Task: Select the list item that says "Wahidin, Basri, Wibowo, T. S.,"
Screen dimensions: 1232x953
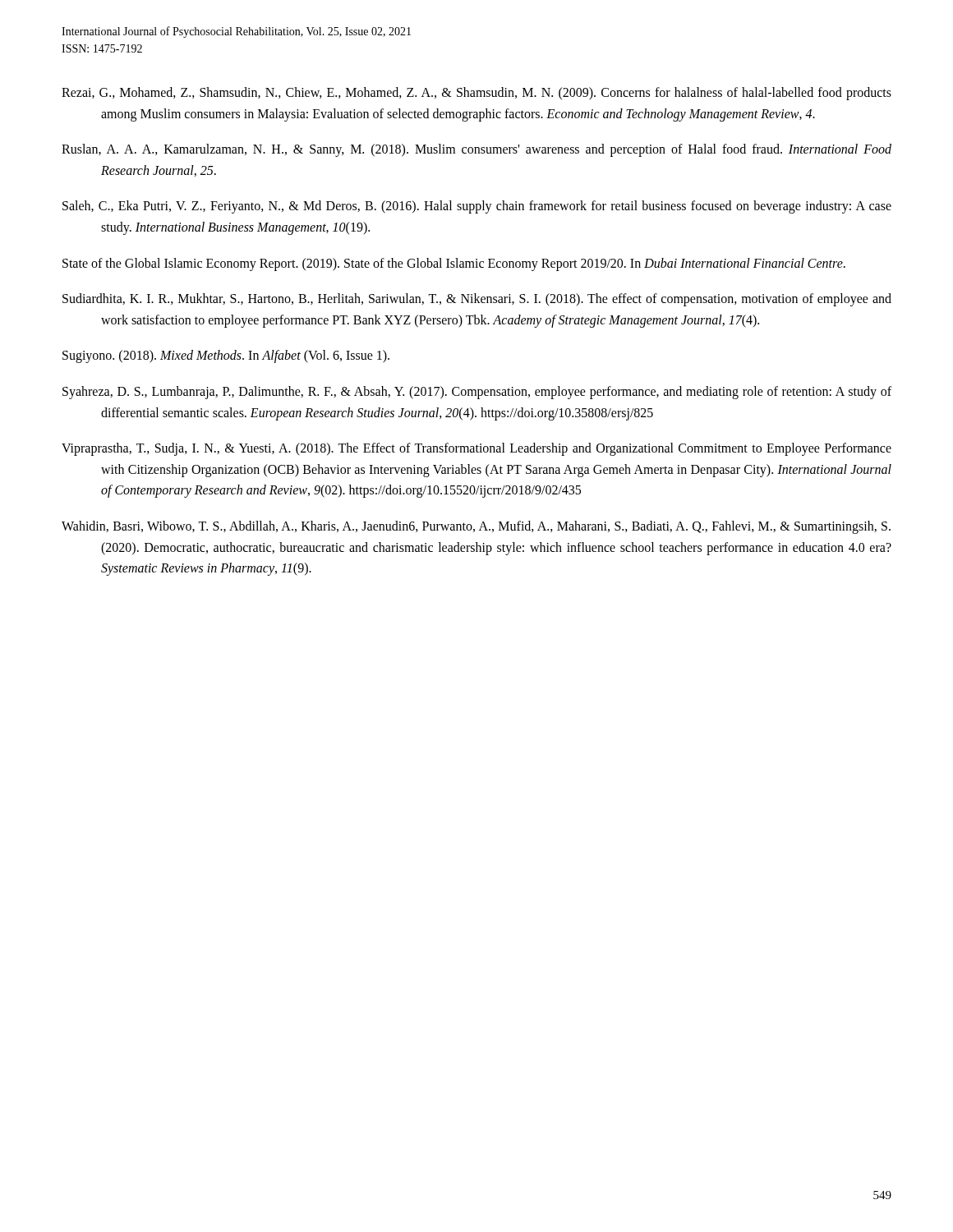Action: click(476, 547)
